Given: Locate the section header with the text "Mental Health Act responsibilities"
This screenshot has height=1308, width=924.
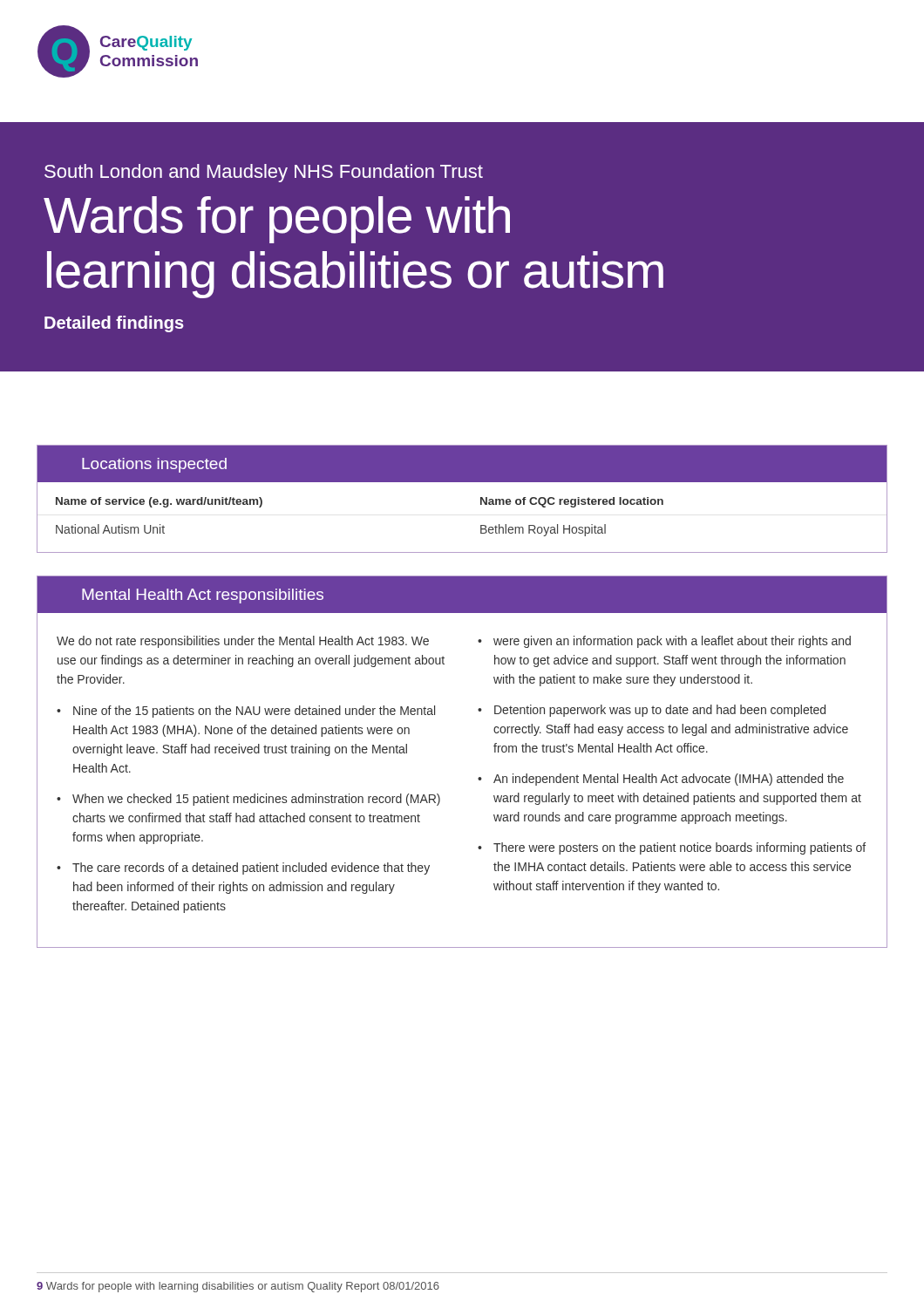Looking at the screenshot, I should (x=203, y=596).
